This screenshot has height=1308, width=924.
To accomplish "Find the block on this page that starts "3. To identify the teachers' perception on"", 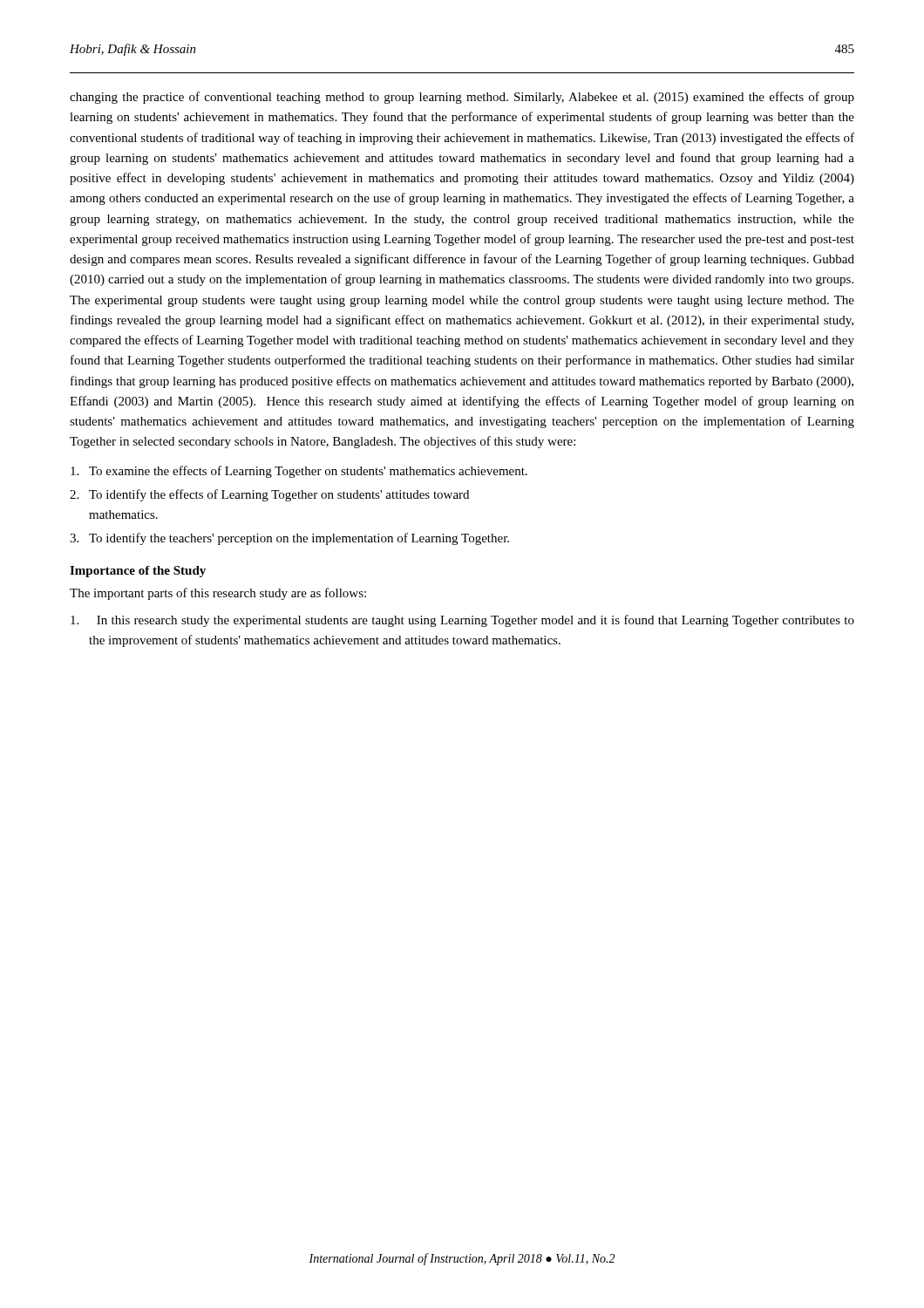I will 462,539.
